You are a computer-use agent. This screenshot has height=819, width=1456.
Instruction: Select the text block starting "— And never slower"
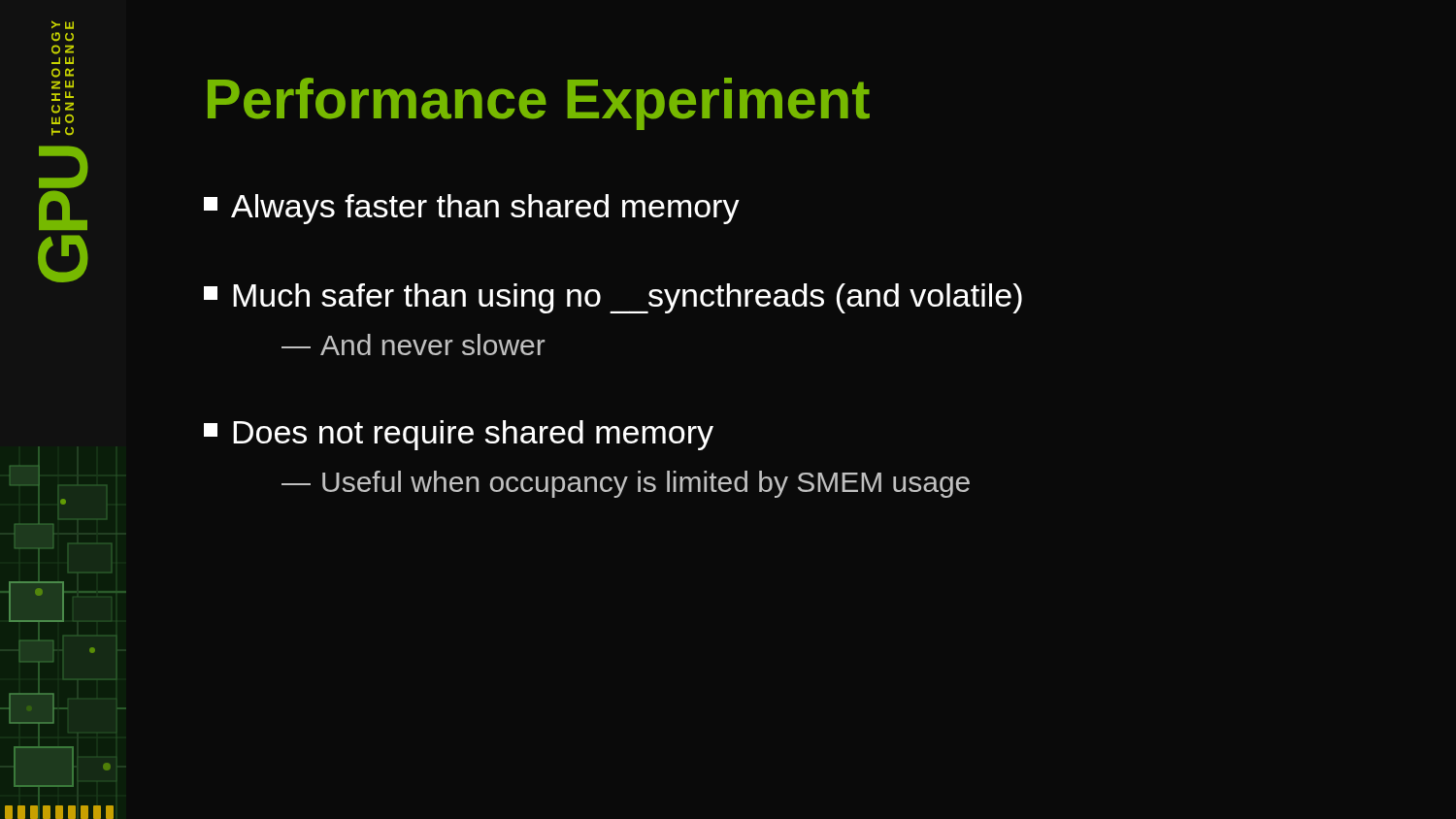coord(413,345)
